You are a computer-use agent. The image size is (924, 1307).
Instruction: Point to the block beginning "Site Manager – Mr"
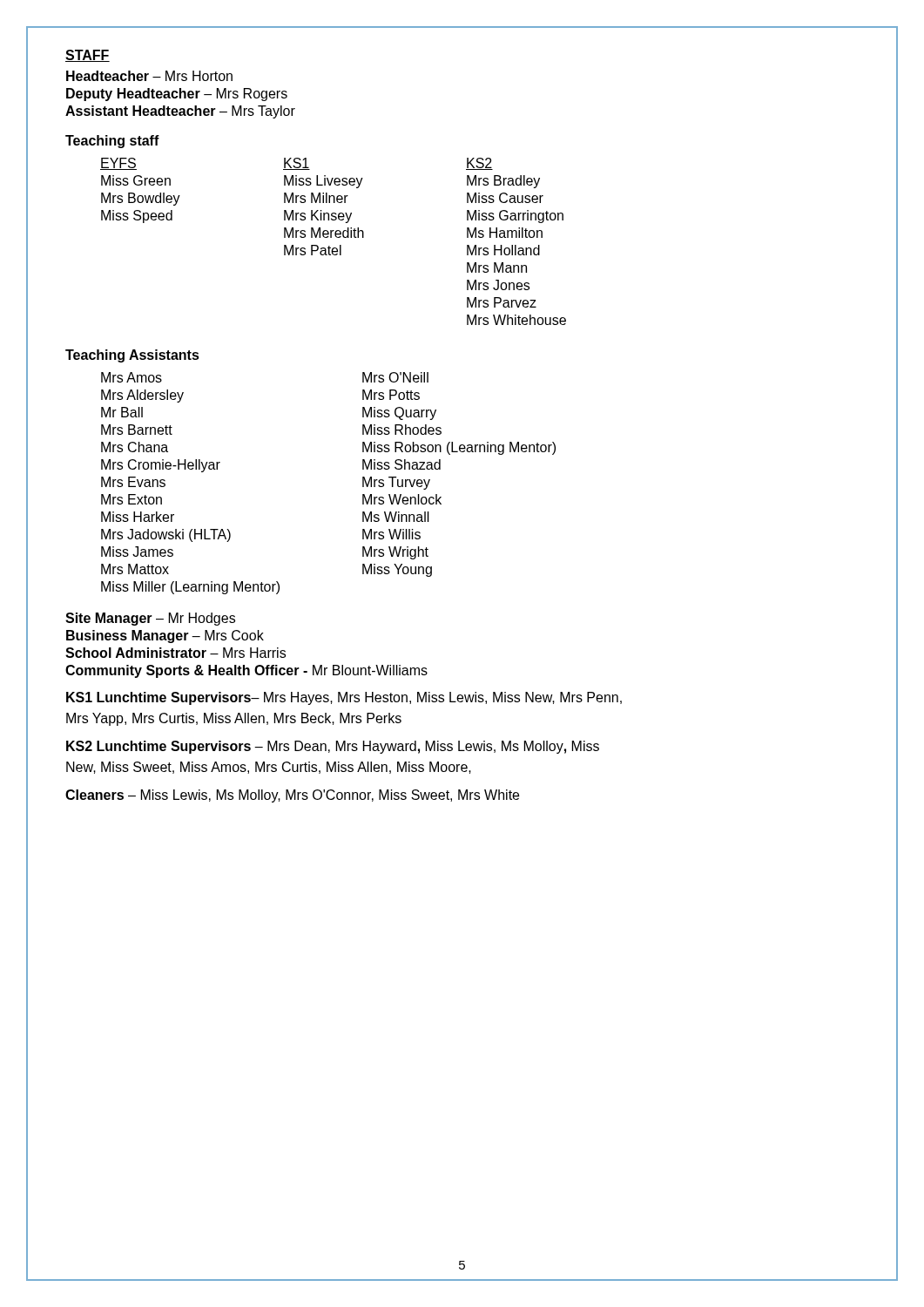point(150,619)
